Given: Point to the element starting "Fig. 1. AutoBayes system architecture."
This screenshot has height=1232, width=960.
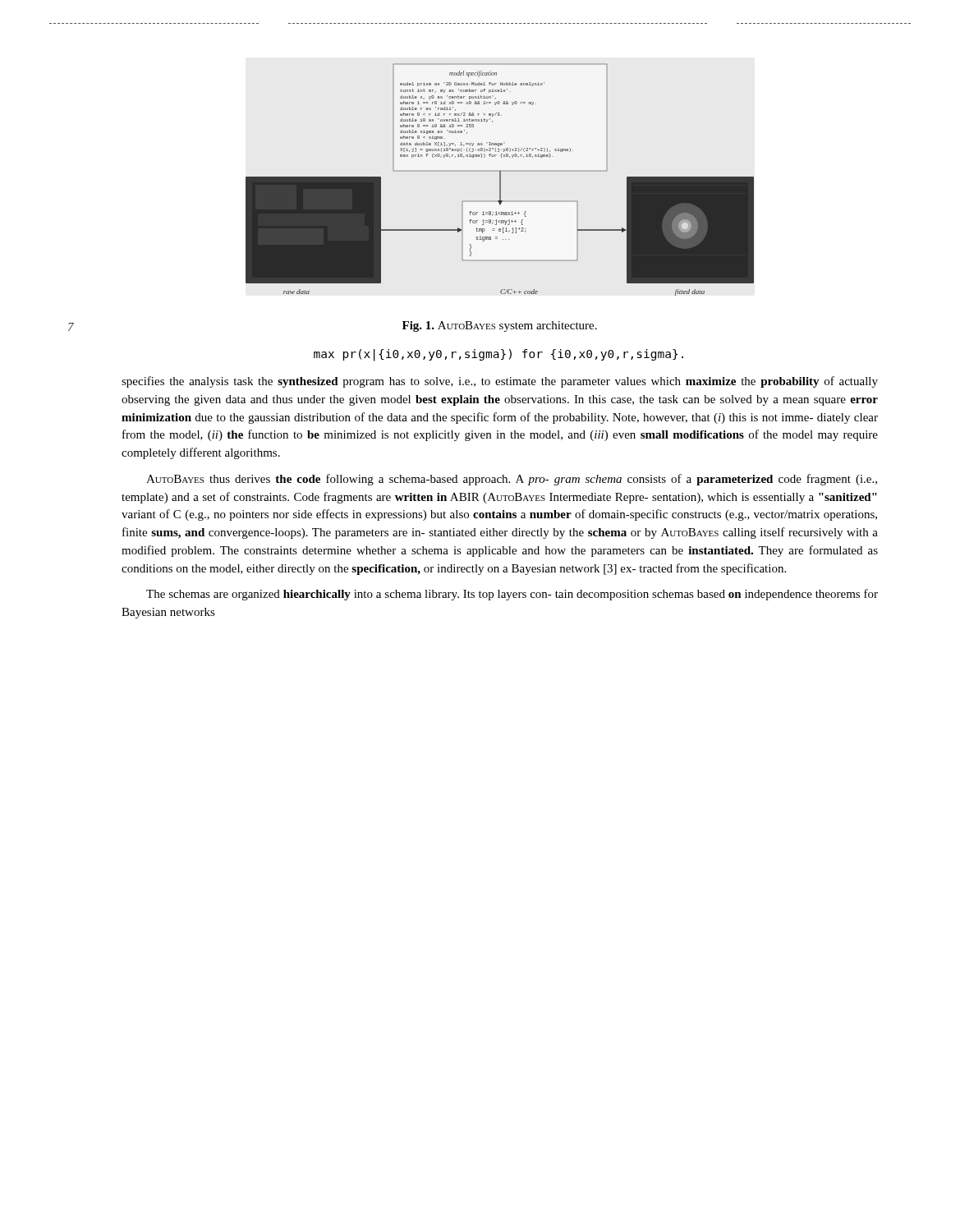Looking at the screenshot, I should (x=500, y=325).
